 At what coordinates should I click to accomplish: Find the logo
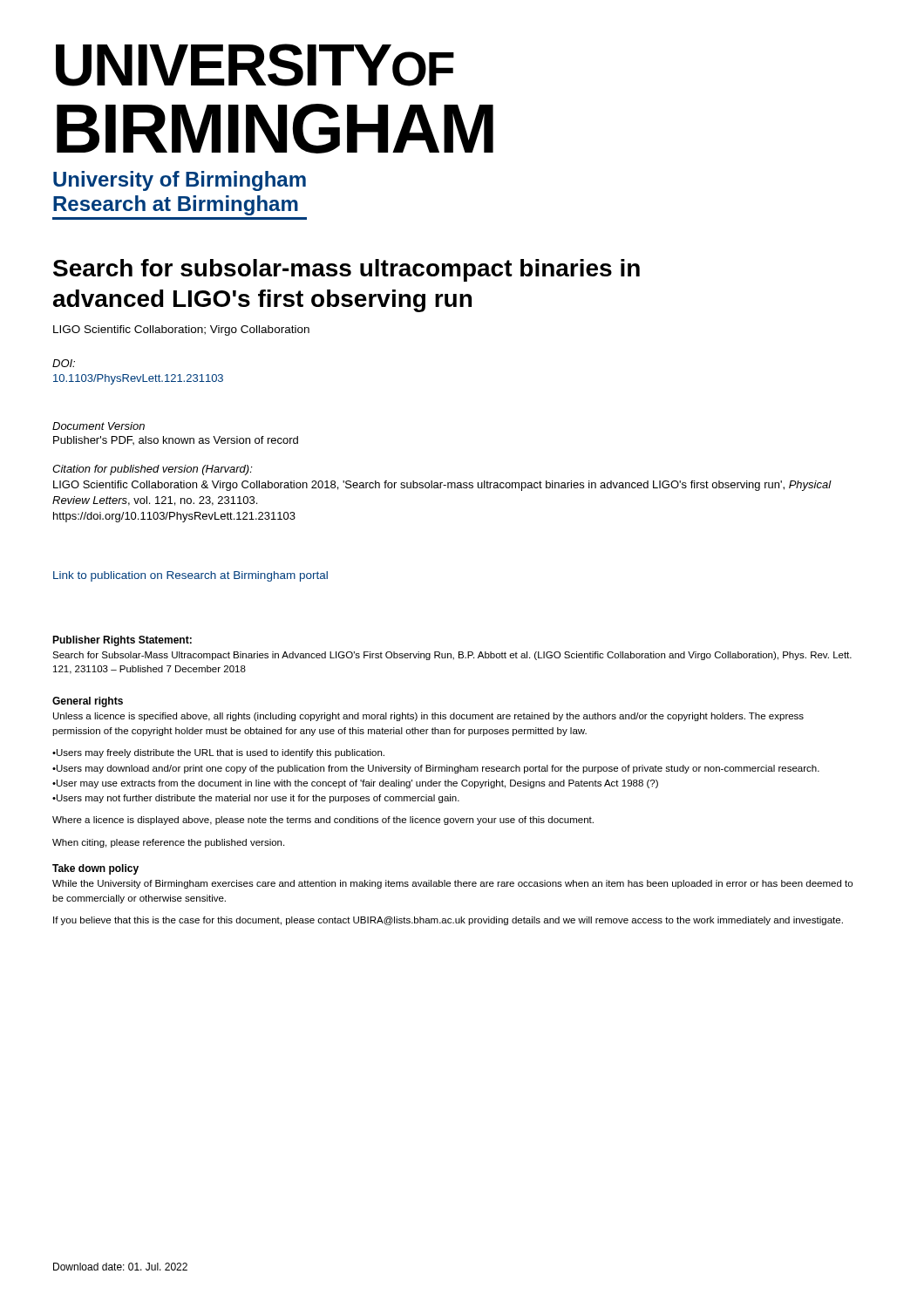270,127
